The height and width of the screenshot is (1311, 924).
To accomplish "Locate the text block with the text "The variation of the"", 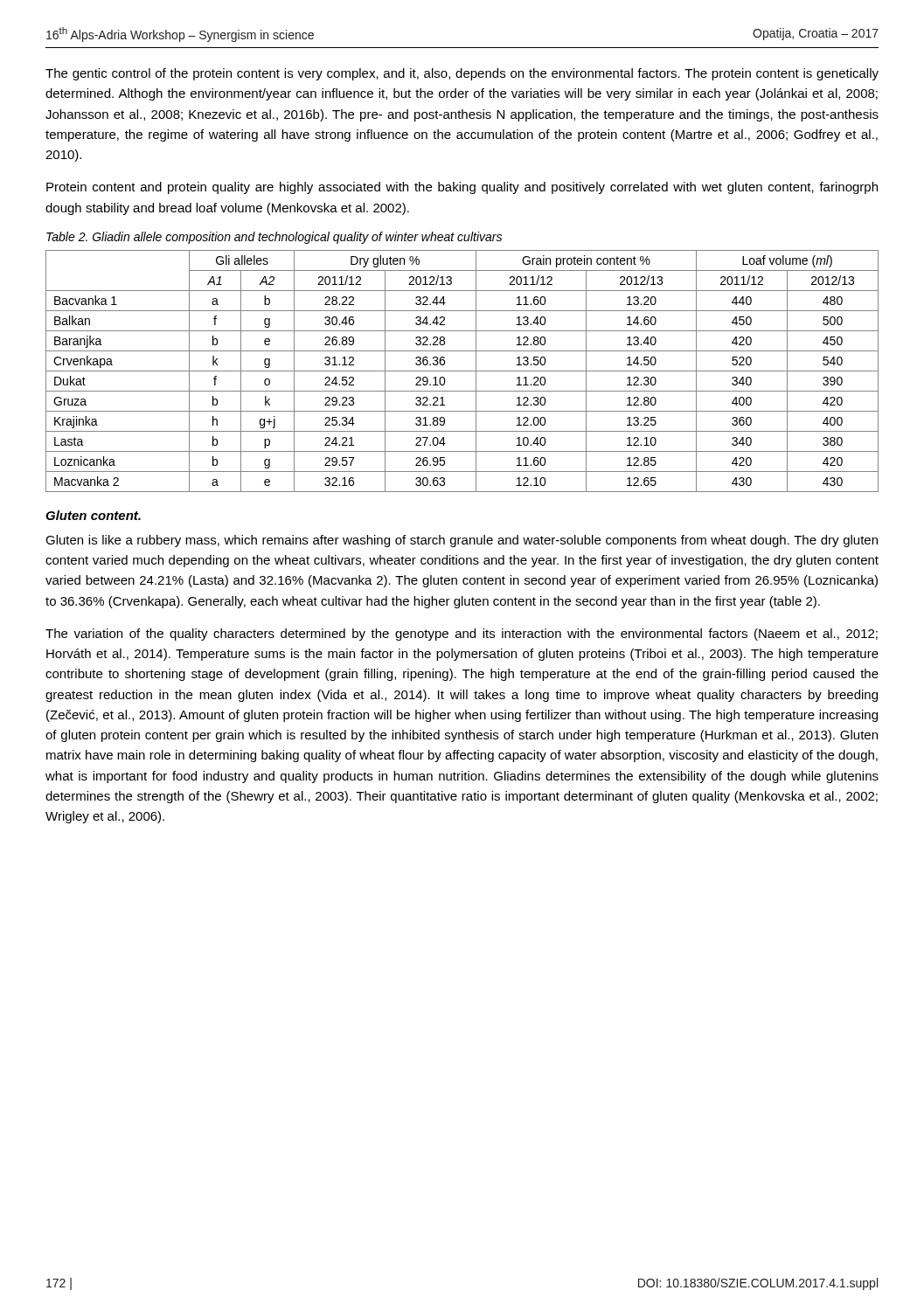I will (462, 724).
